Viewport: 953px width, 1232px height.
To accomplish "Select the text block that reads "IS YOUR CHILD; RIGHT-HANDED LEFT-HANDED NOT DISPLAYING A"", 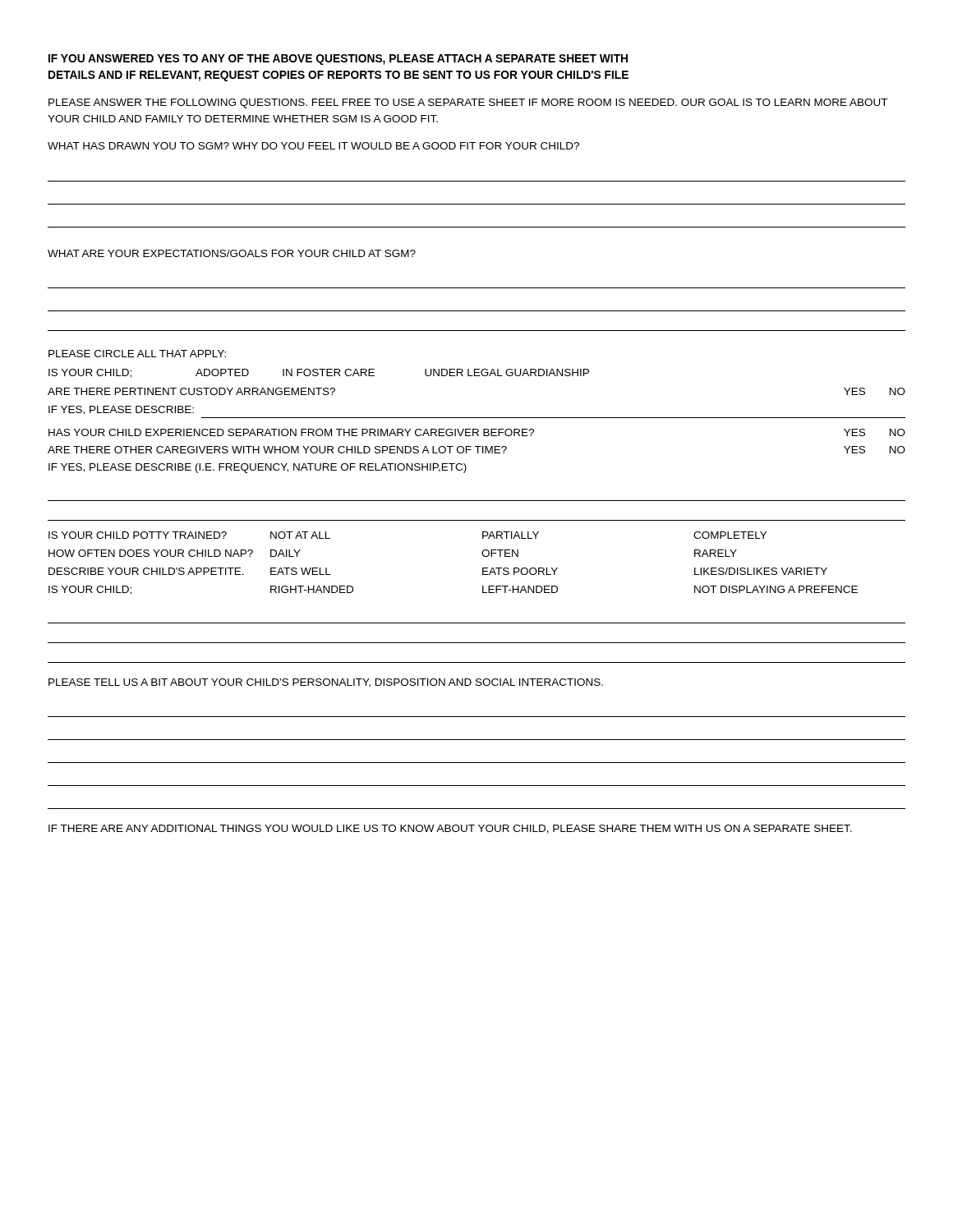I will [476, 589].
